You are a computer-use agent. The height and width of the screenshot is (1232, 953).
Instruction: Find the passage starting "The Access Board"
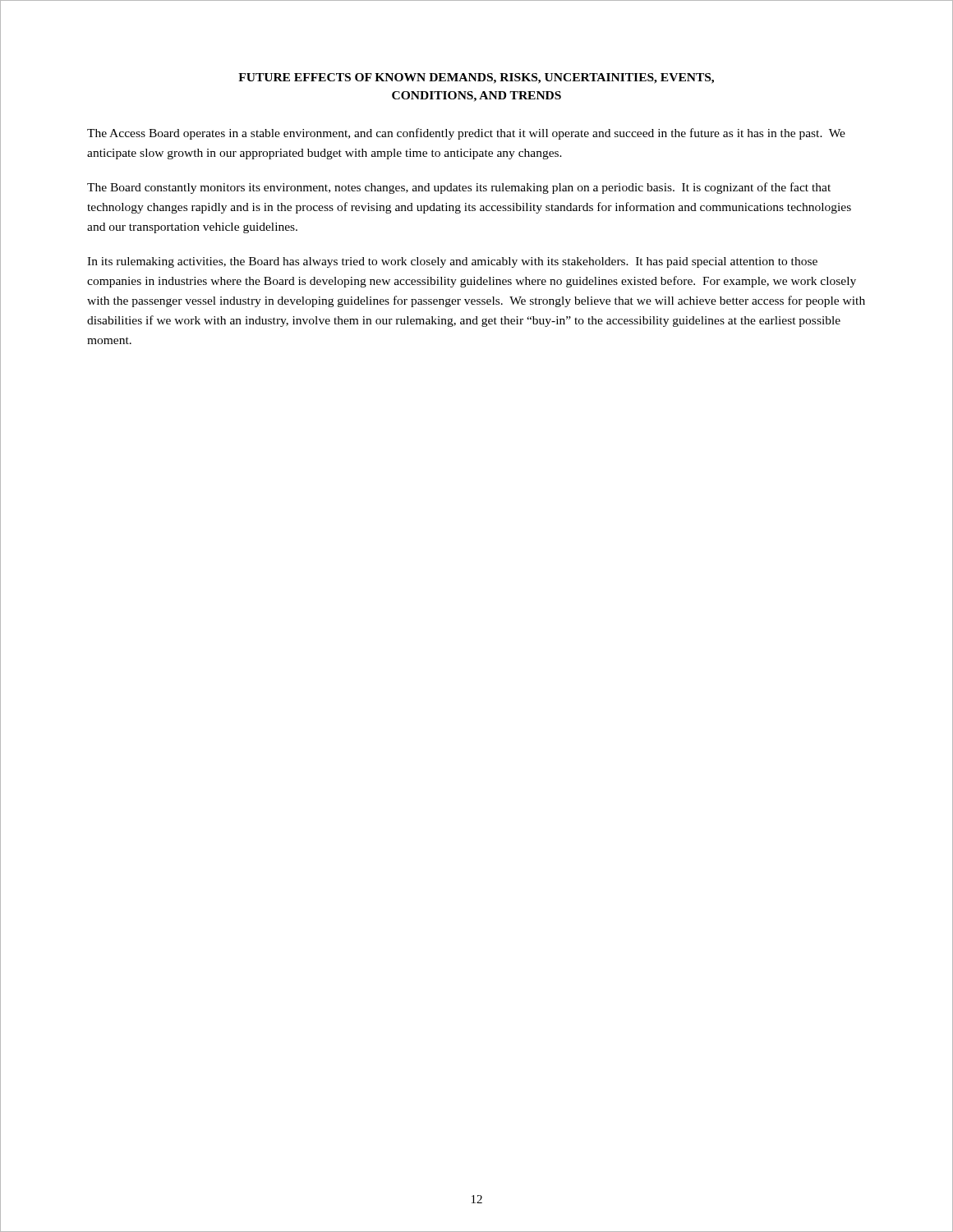click(466, 142)
